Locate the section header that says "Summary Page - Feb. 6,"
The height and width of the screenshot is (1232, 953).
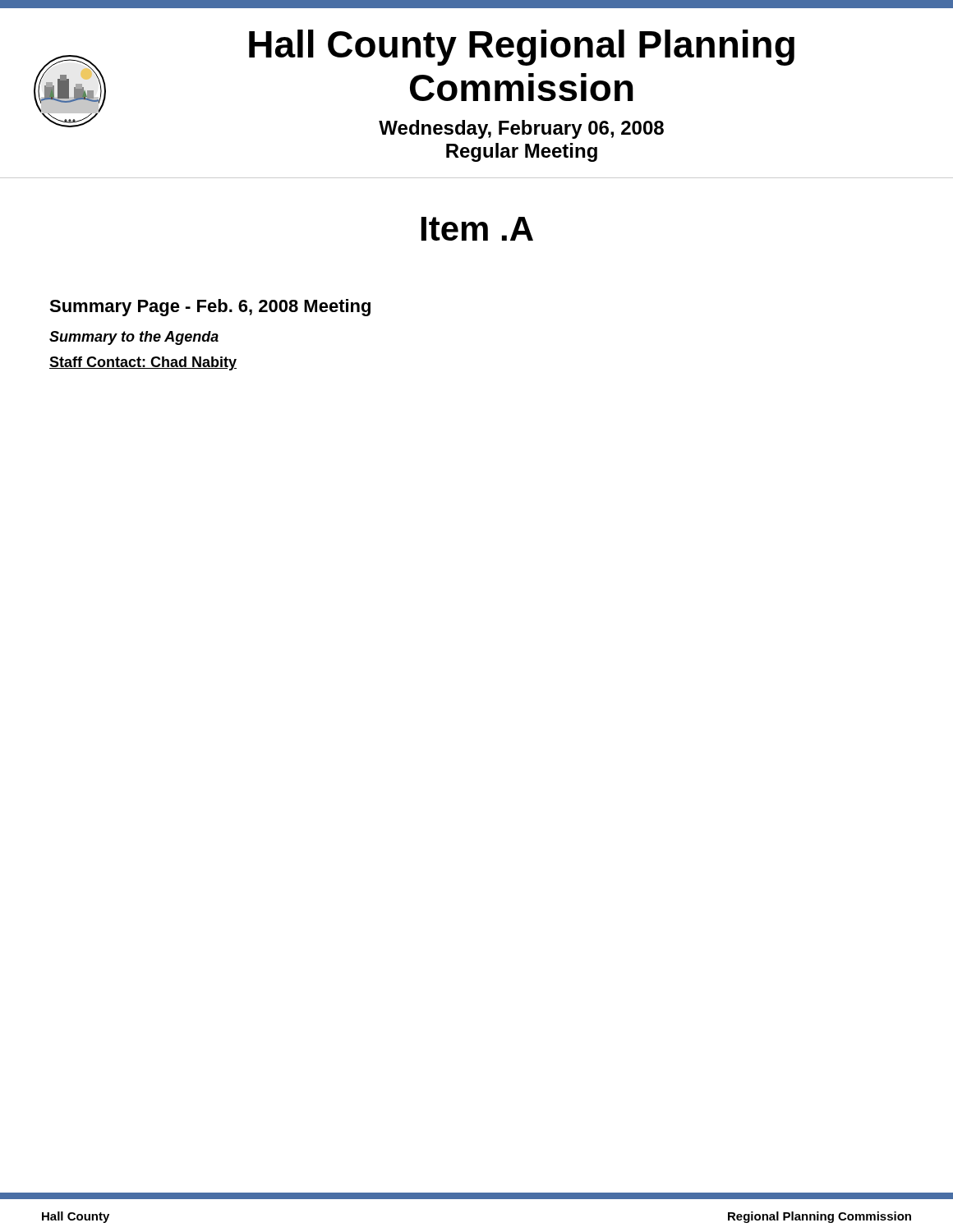[210, 308]
